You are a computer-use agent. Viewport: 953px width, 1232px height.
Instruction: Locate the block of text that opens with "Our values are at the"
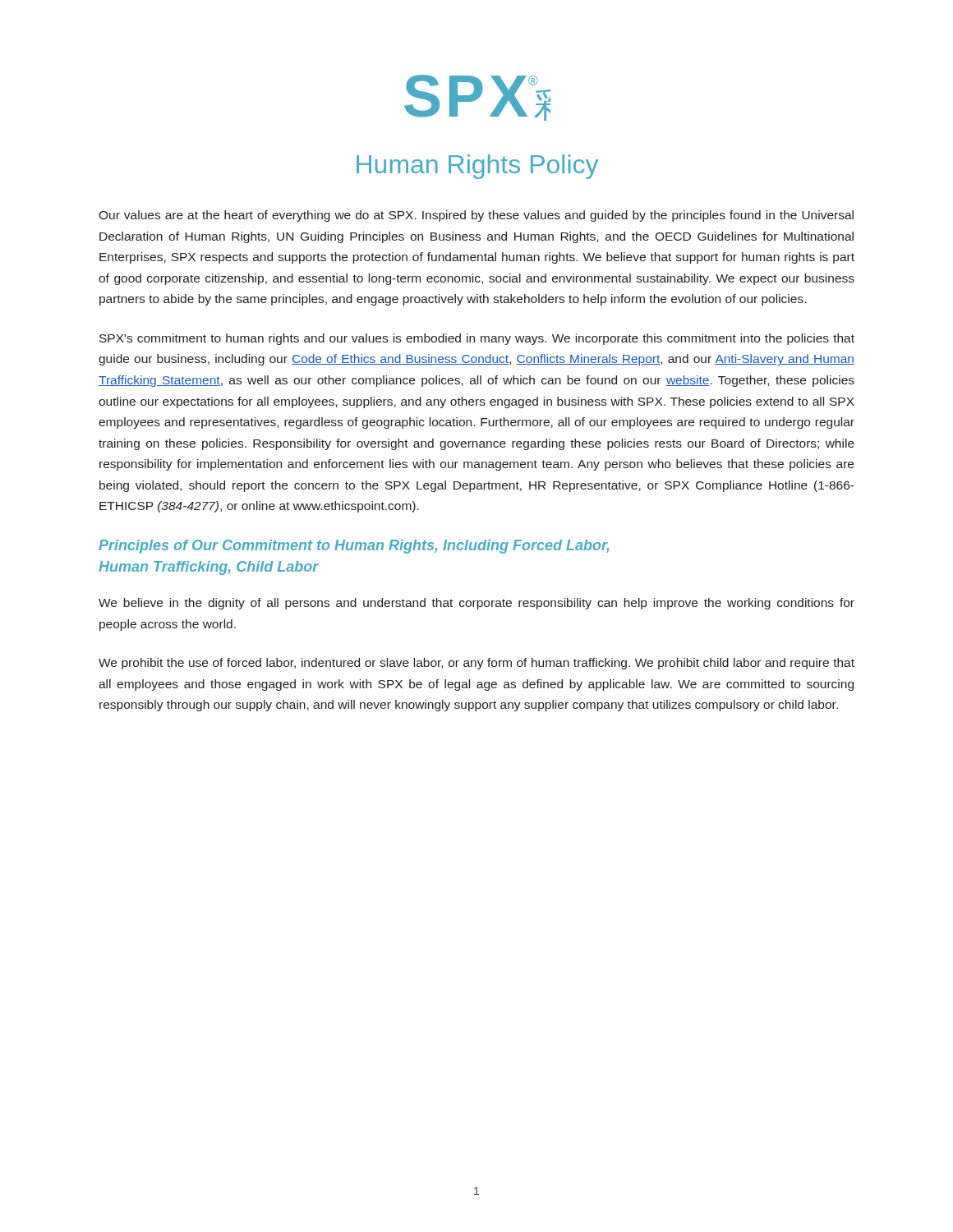(x=476, y=257)
